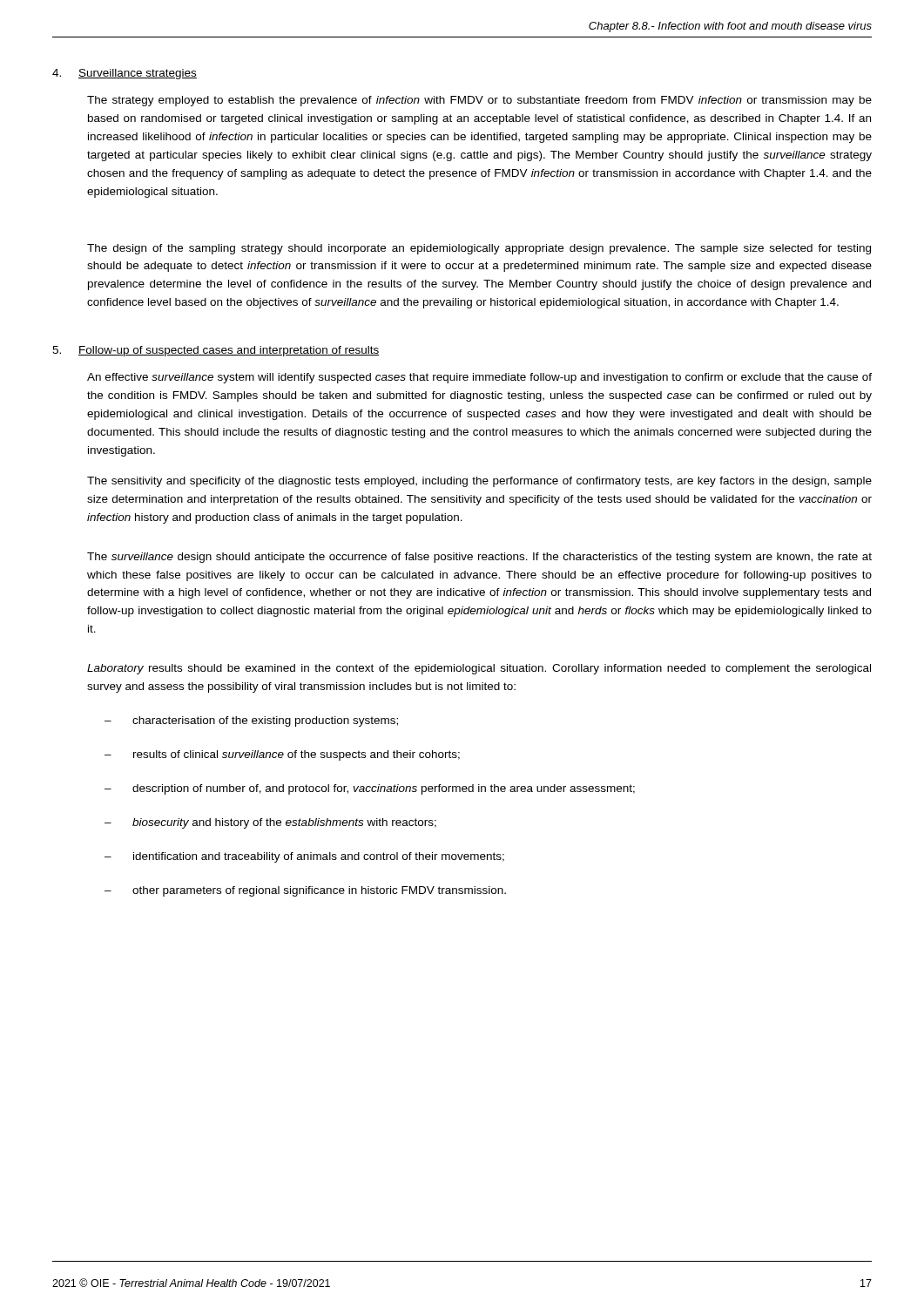The height and width of the screenshot is (1307, 924).
Task: Select the text block that reads "An effective surveillance system will identify suspected"
Action: (479, 414)
